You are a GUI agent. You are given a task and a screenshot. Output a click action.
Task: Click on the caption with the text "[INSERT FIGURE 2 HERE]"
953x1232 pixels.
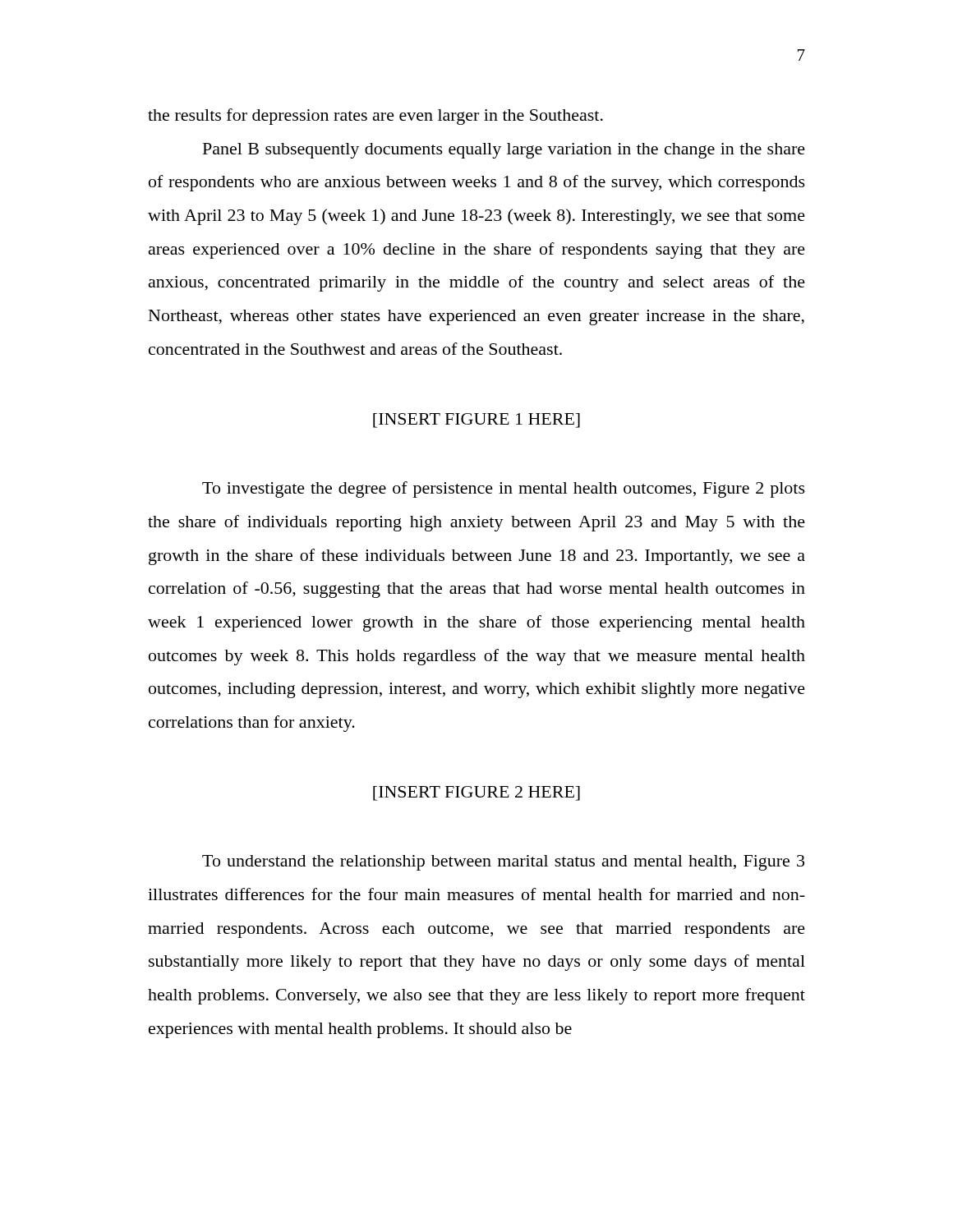476,791
